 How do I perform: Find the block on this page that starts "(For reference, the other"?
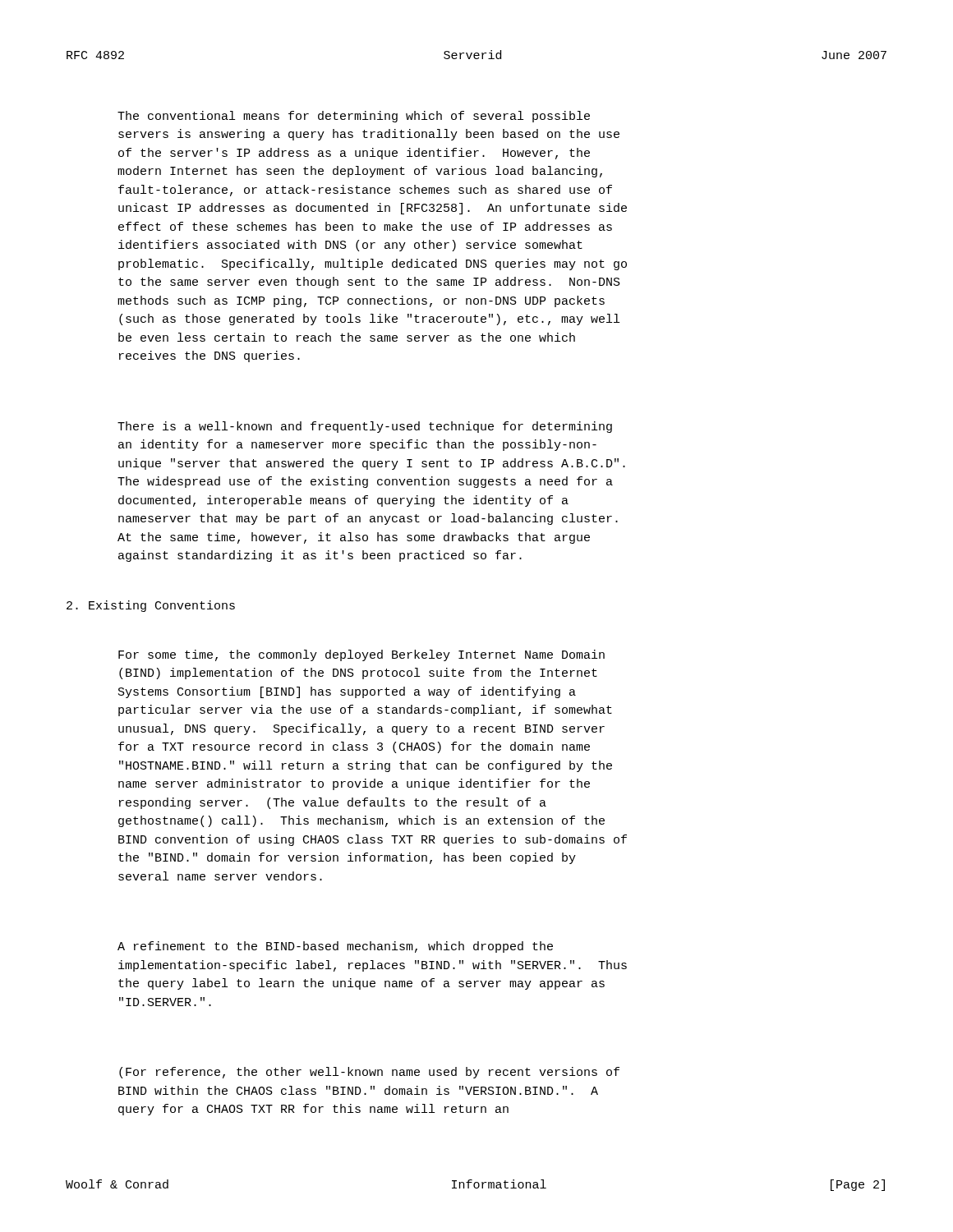click(x=358, y=1101)
